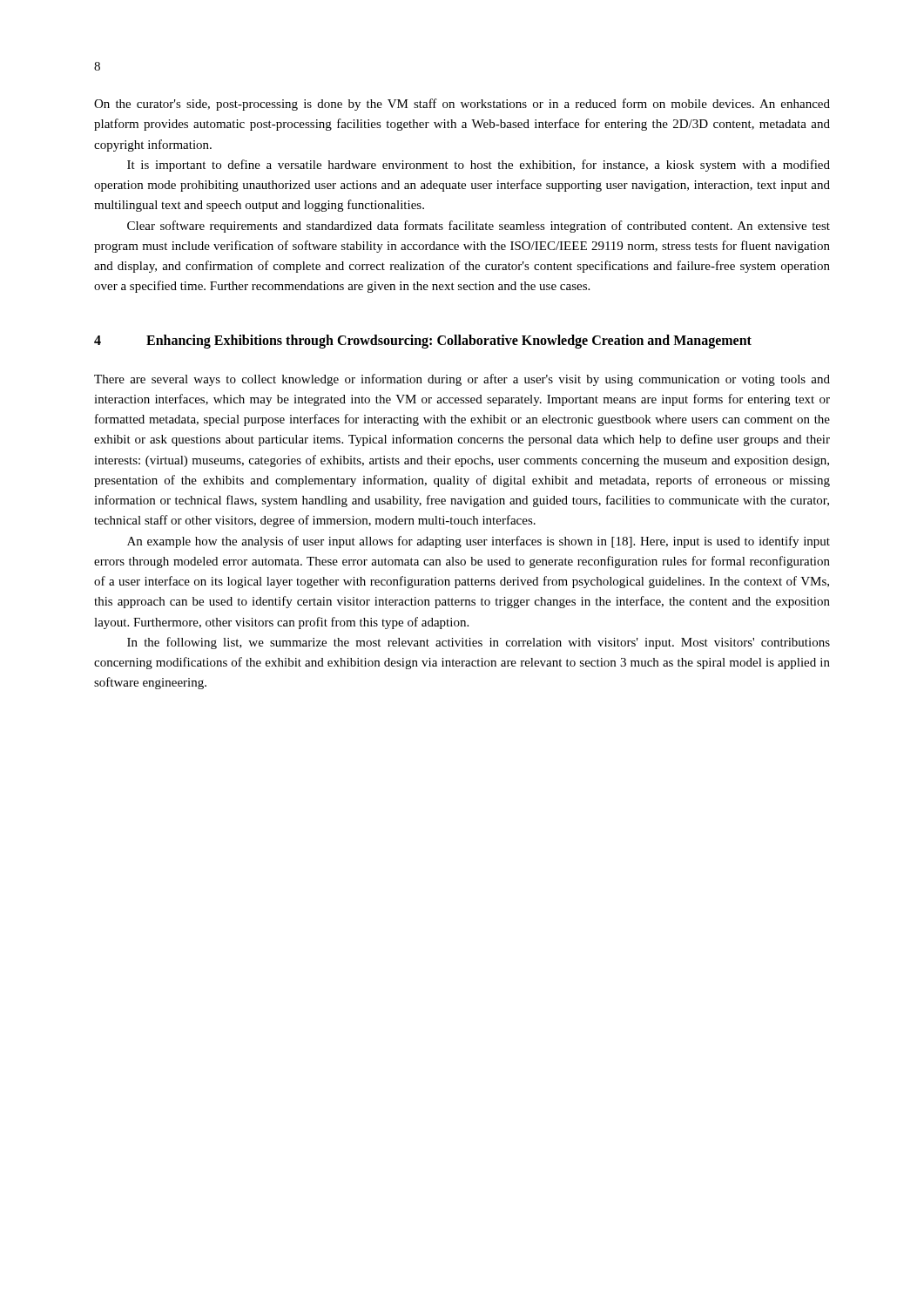Screen dimensions: 1307x924
Task: Find the text block that says "There are several ways to collect knowledge or"
Action: (462, 531)
